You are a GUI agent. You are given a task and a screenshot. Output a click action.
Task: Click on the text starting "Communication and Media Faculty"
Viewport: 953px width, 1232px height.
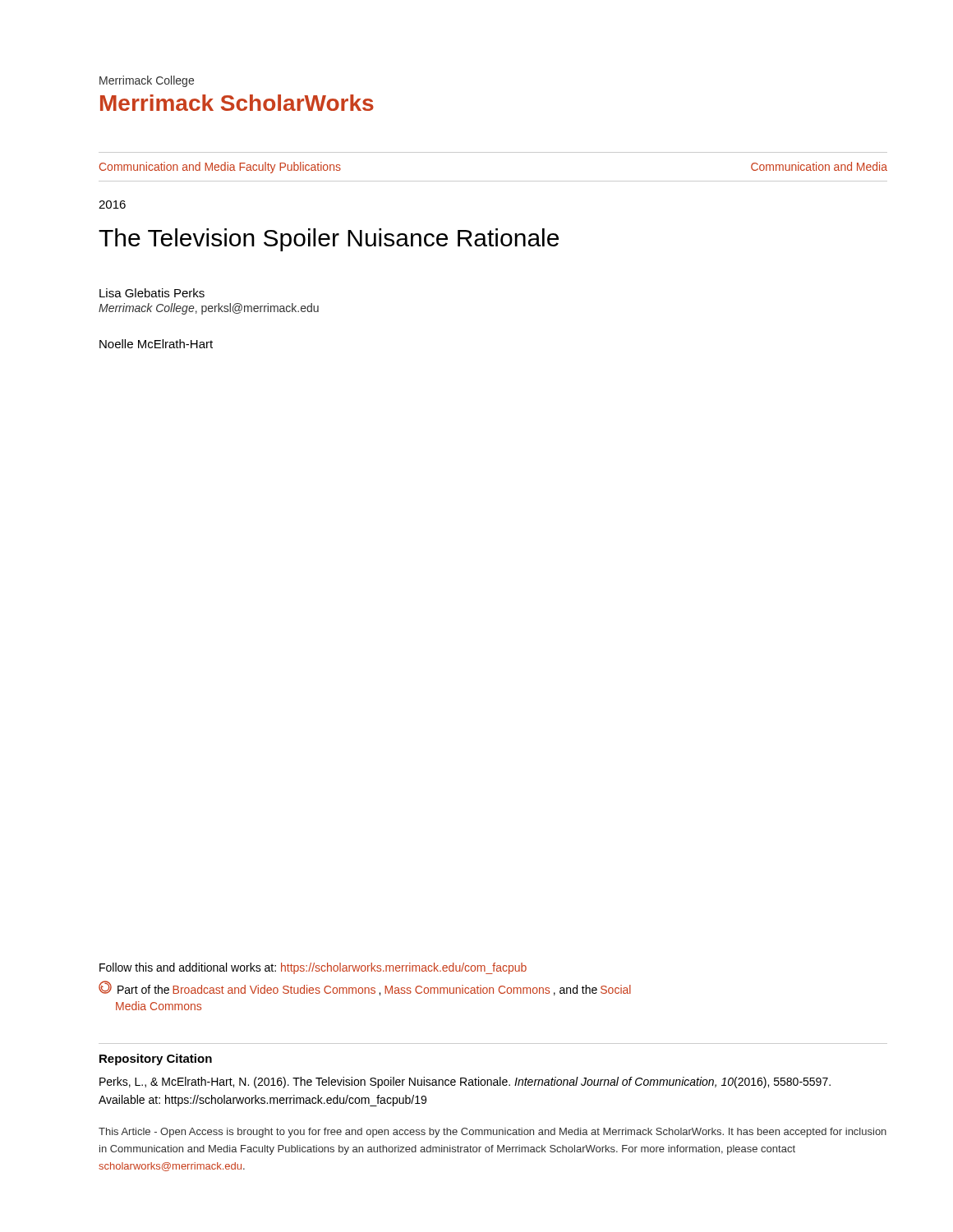tap(220, 167)
